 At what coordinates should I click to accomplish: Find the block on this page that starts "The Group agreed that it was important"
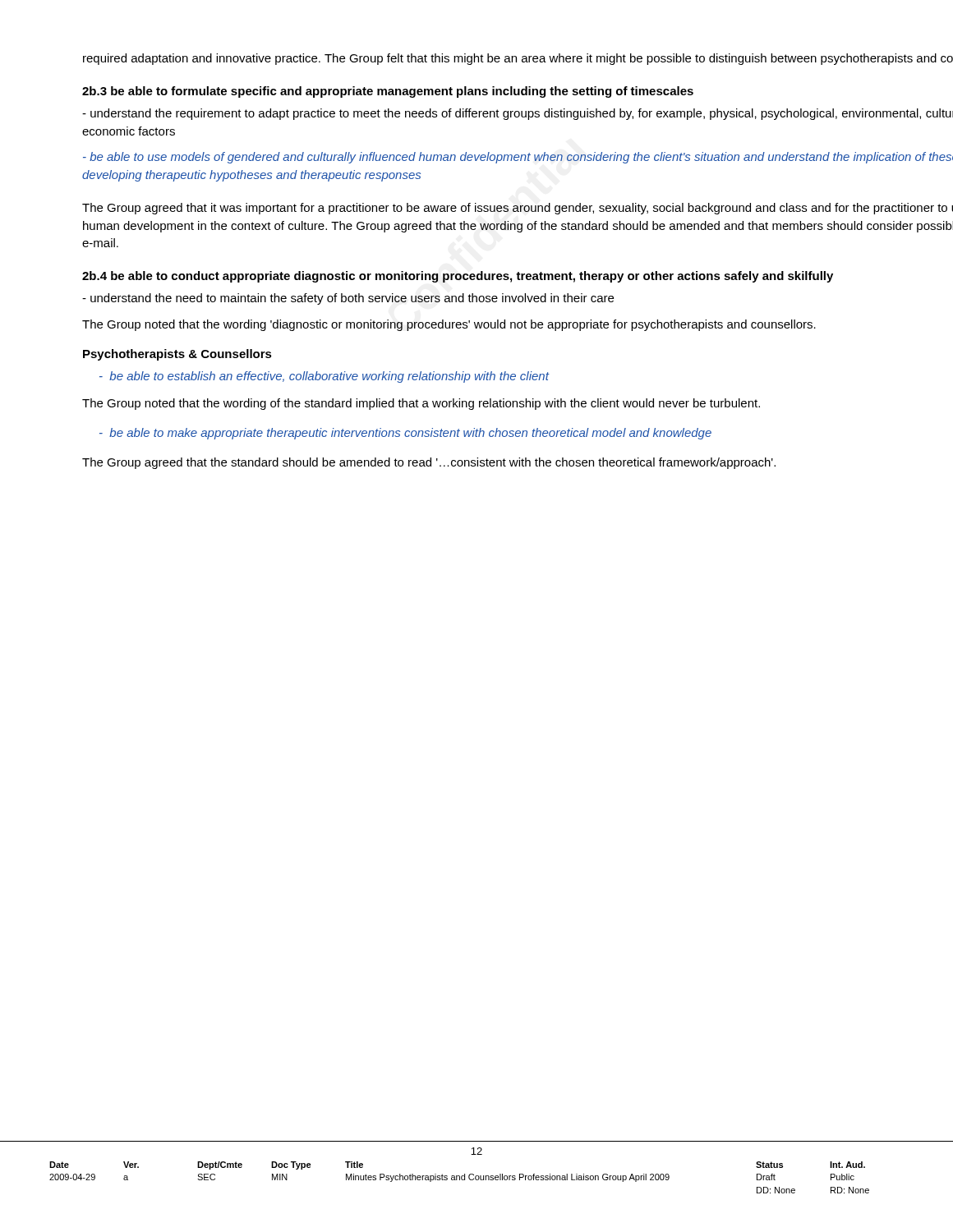[518, 225]
